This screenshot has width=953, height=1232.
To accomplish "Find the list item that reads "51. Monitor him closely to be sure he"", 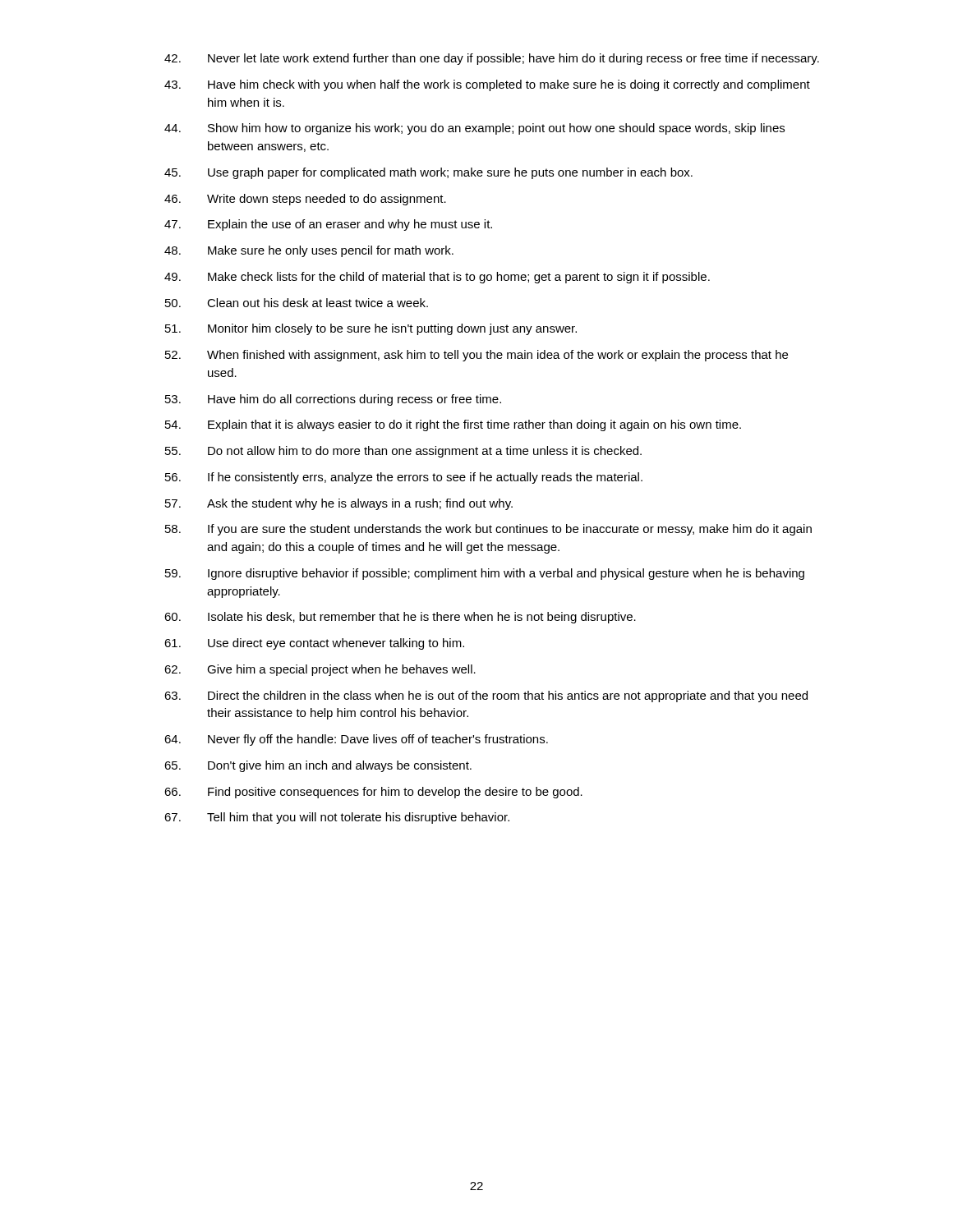I will coord(493,329).
